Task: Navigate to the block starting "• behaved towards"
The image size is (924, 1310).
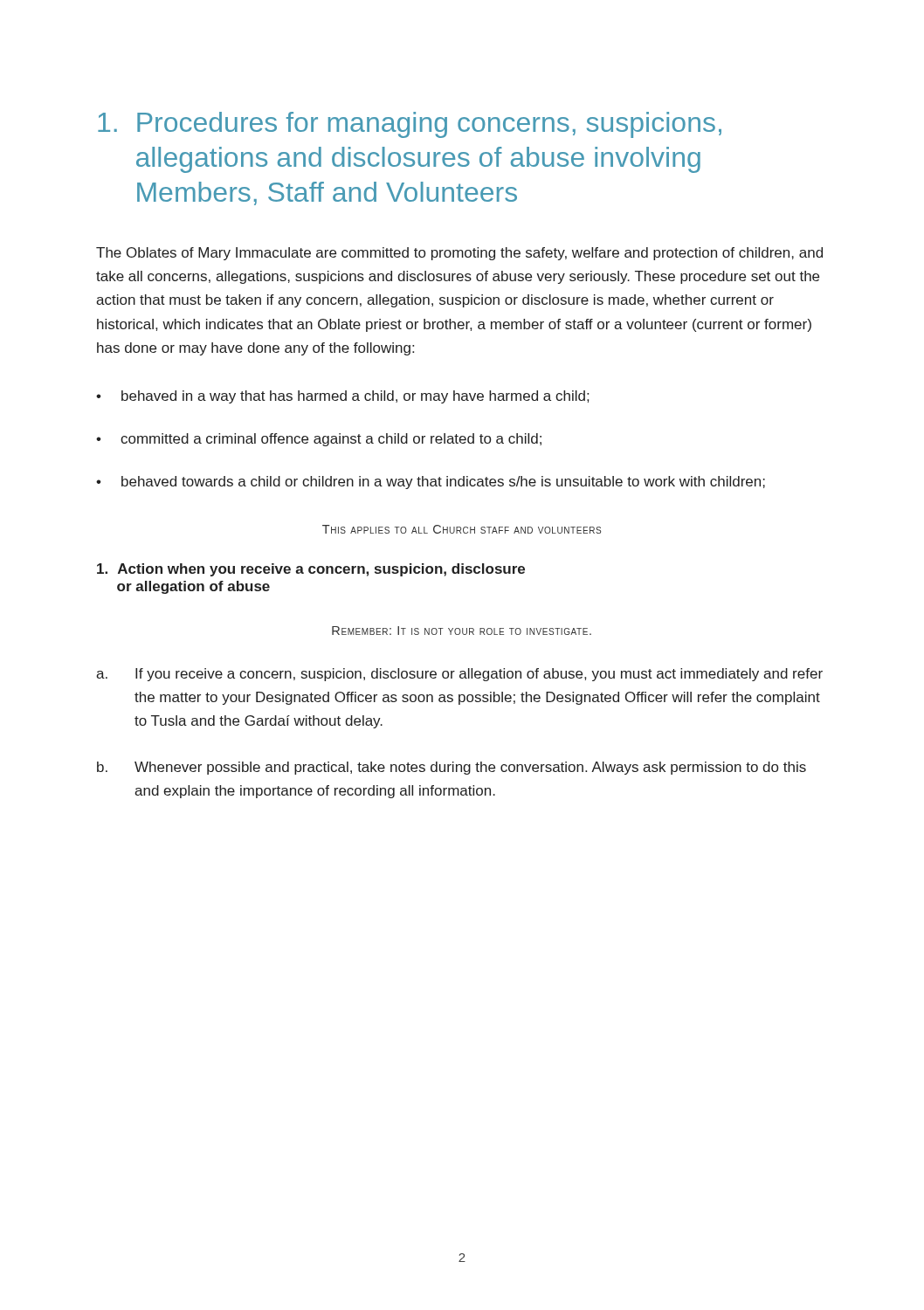Action: tap(431, 482)
